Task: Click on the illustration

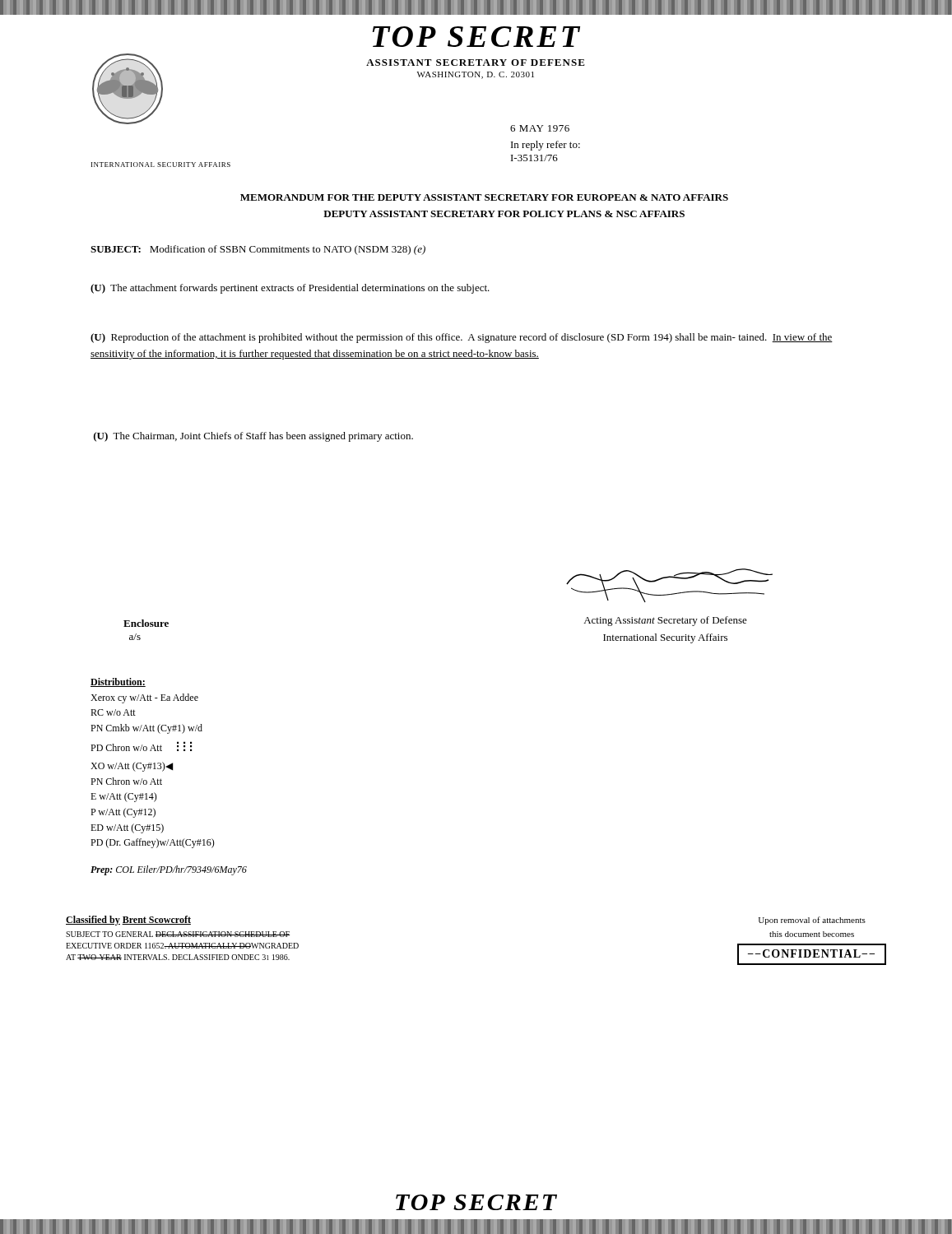Action: point(665,595)
